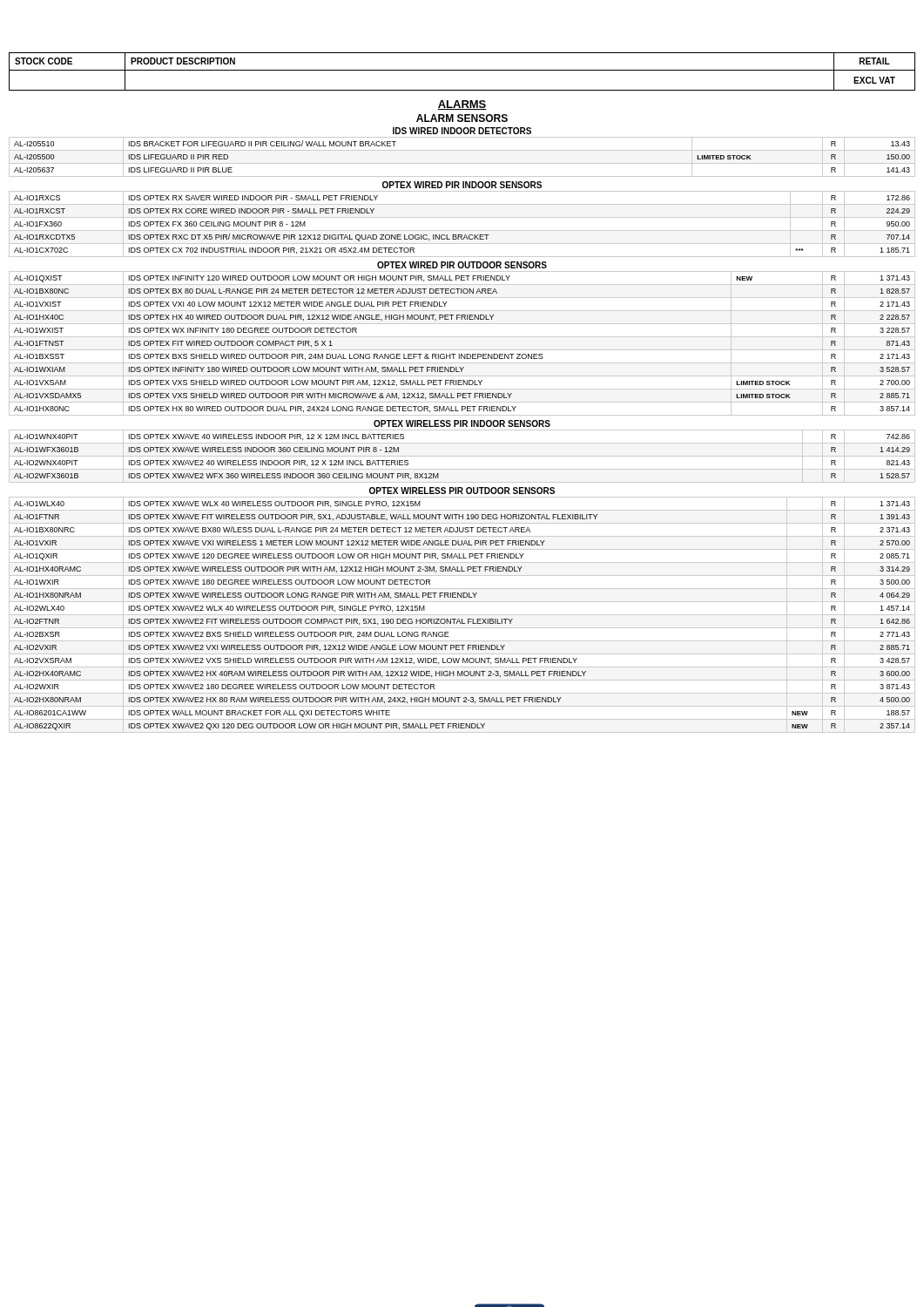Click on the table containing "IDS OPTEX VXI 40 LOW"
924x1307 pixels.
coord(462,343)
